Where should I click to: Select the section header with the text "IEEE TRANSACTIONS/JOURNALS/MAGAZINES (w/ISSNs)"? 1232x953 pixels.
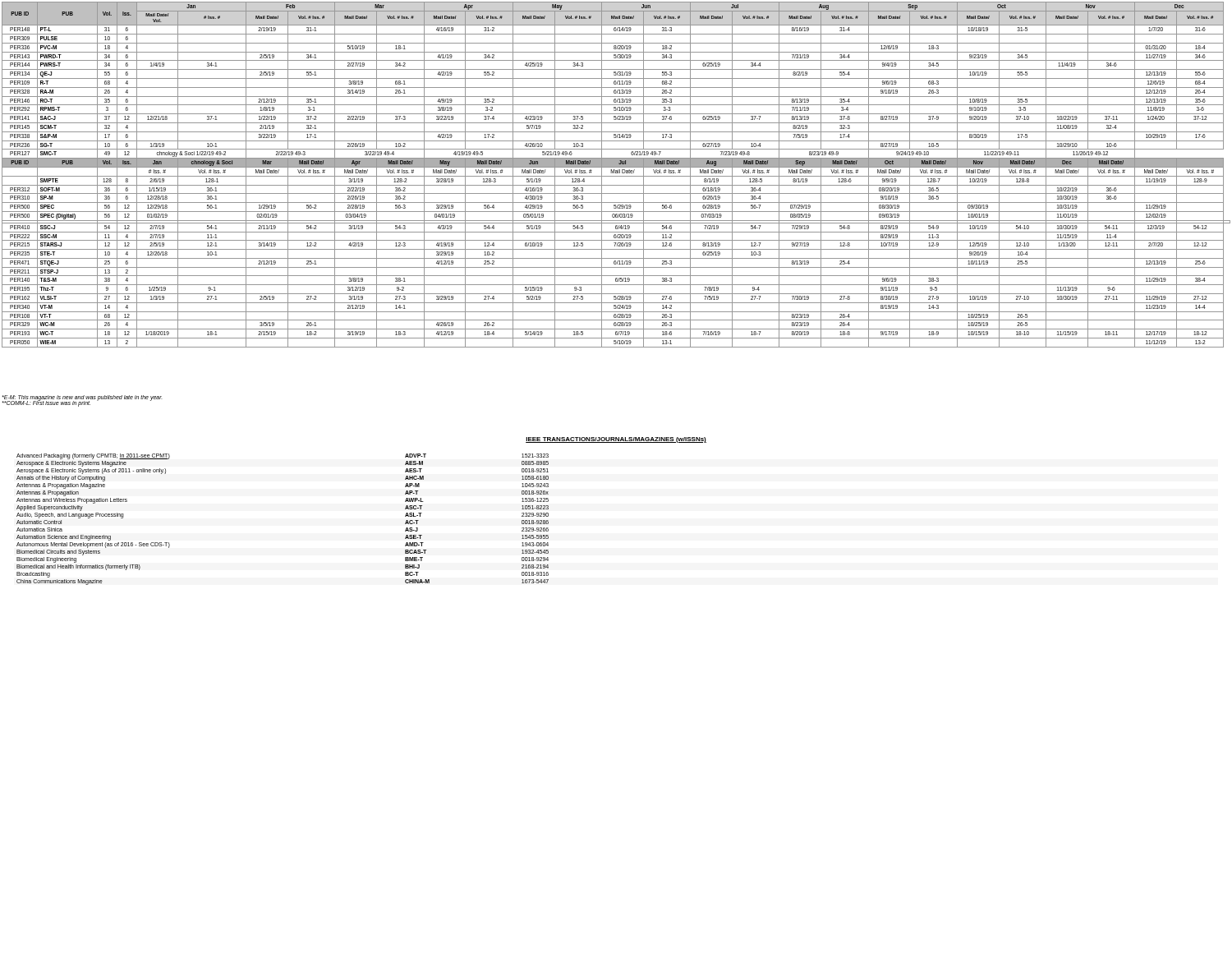tap(616, 439)
